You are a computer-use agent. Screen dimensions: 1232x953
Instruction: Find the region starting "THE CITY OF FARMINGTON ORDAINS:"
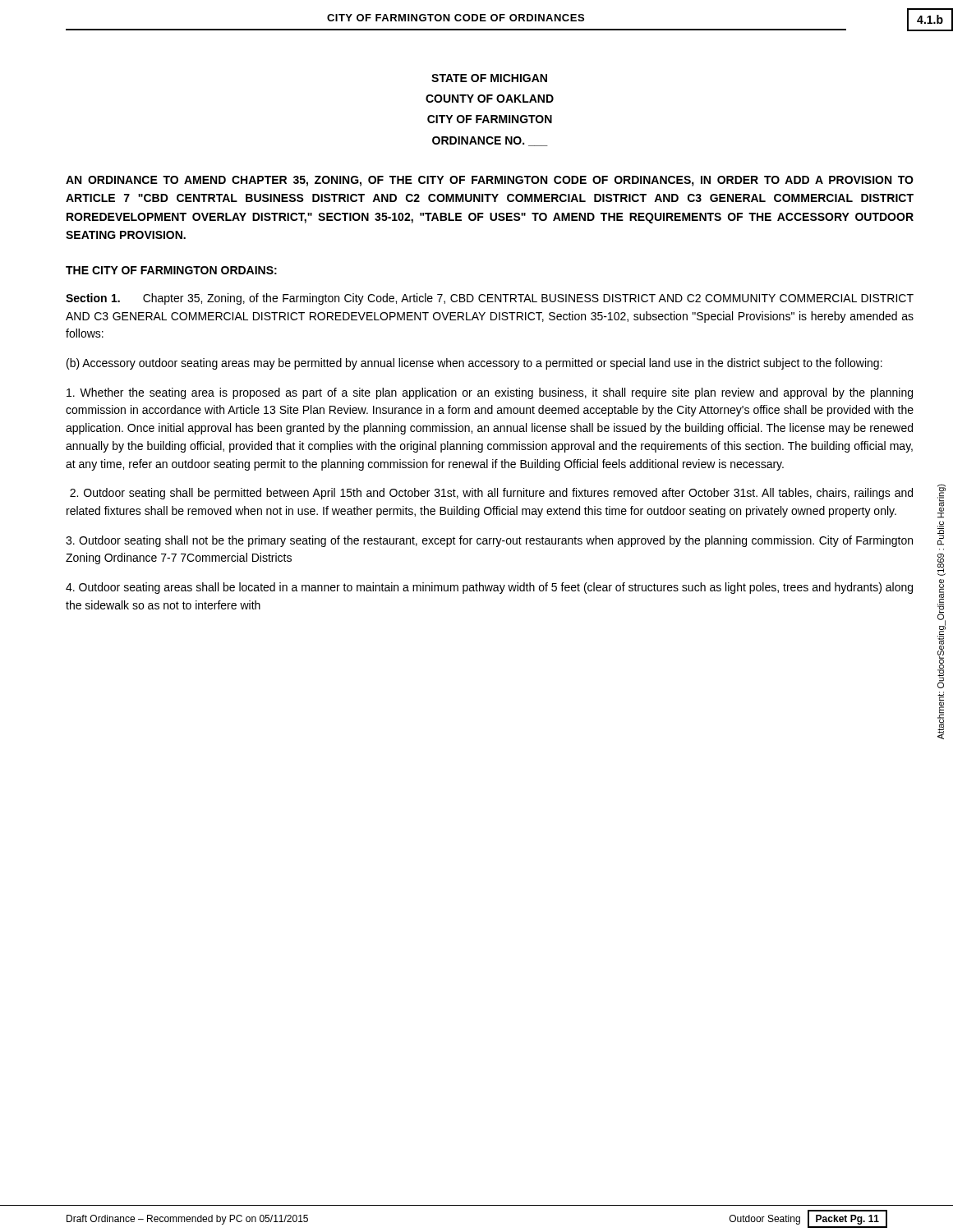[x=172, y=270]
